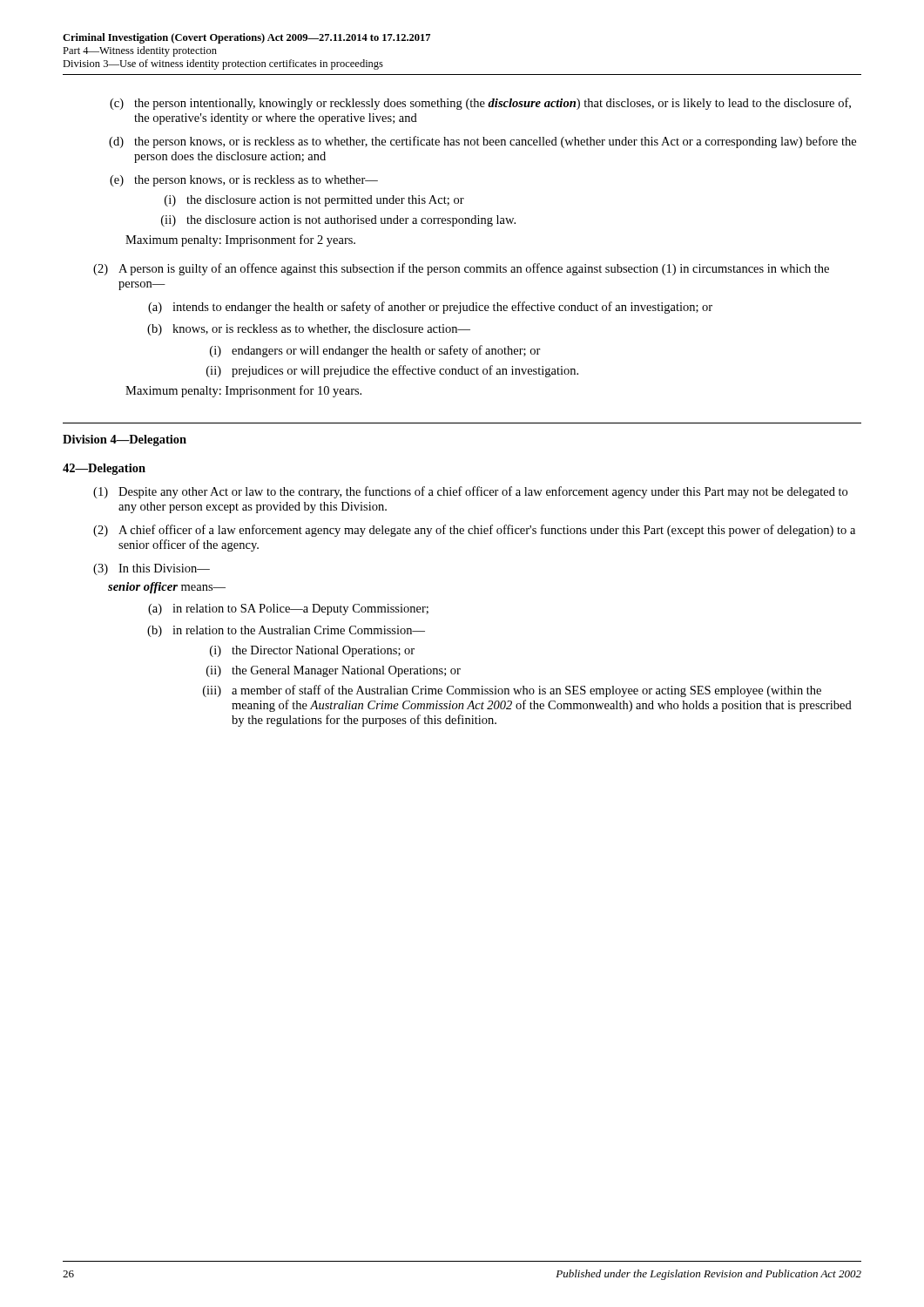
Task: Locate the passage starting "(i) the Director"
Action: [x=292, y=650]
